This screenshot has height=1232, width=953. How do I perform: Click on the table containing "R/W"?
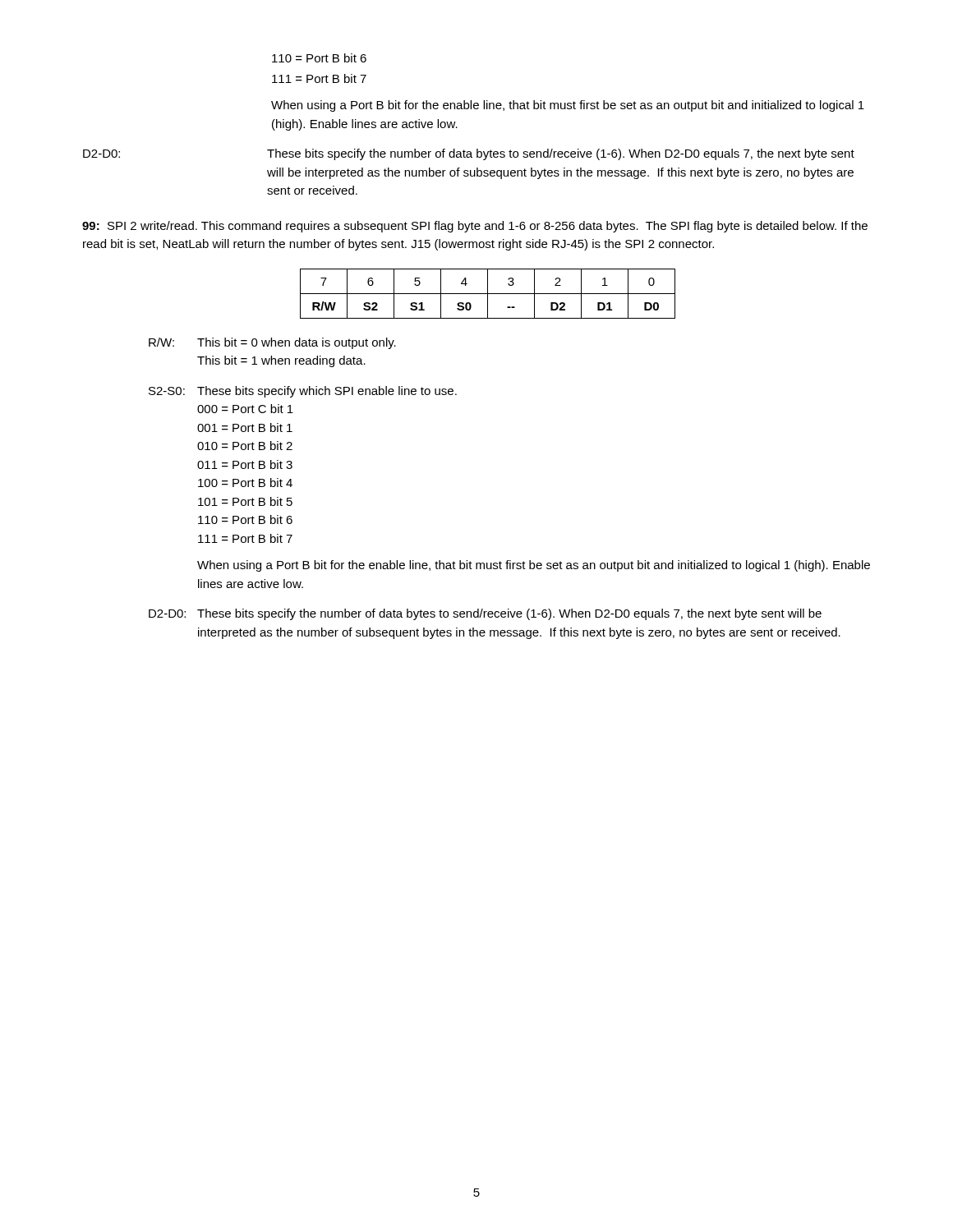coord(476,293)
